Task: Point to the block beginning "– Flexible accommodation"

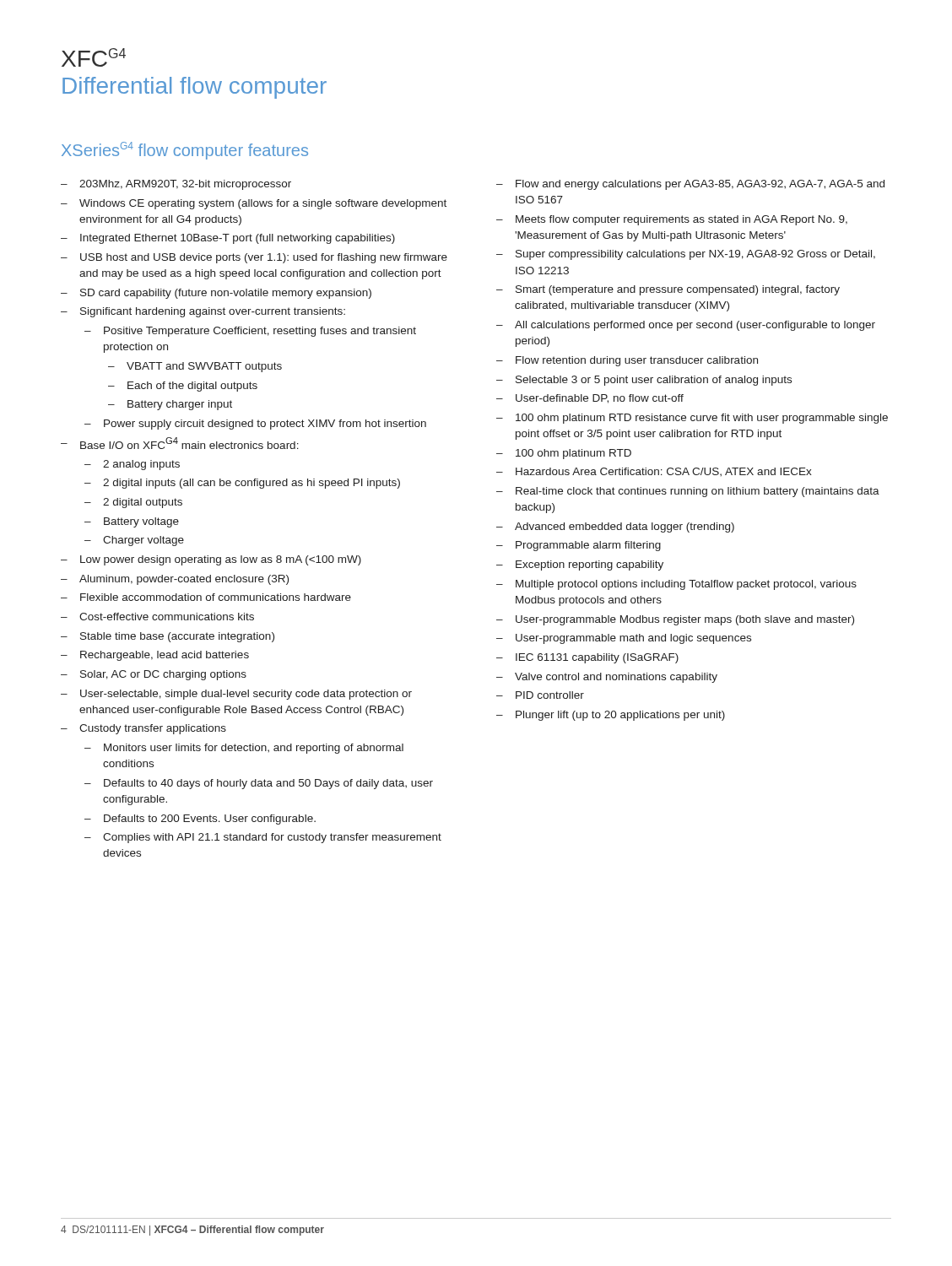Action: pos(258,597)
